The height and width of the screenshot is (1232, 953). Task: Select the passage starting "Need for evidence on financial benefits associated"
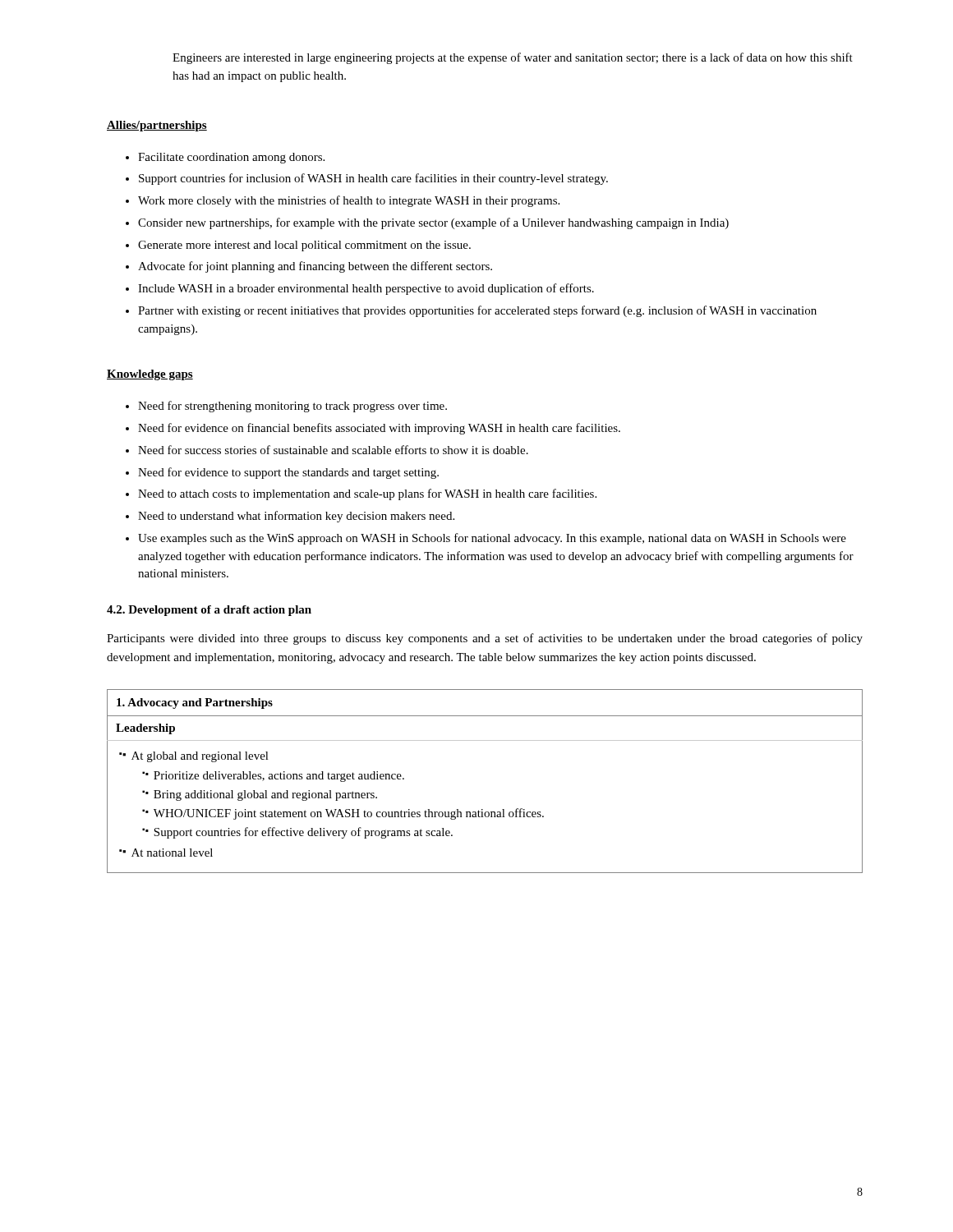(x=379, y=428)
